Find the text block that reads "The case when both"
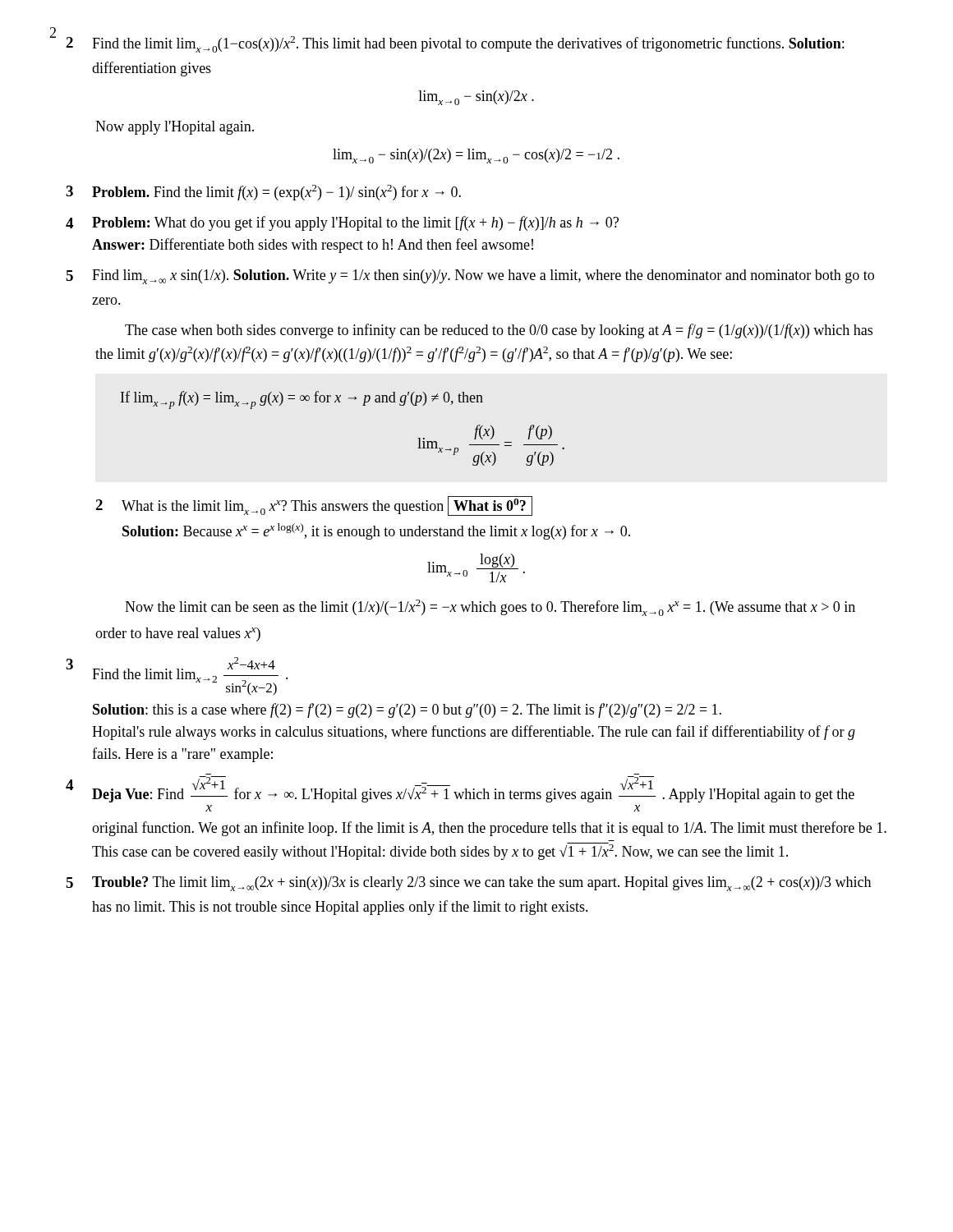Viewport: 953px width, 1232px height. coord(484,342)
